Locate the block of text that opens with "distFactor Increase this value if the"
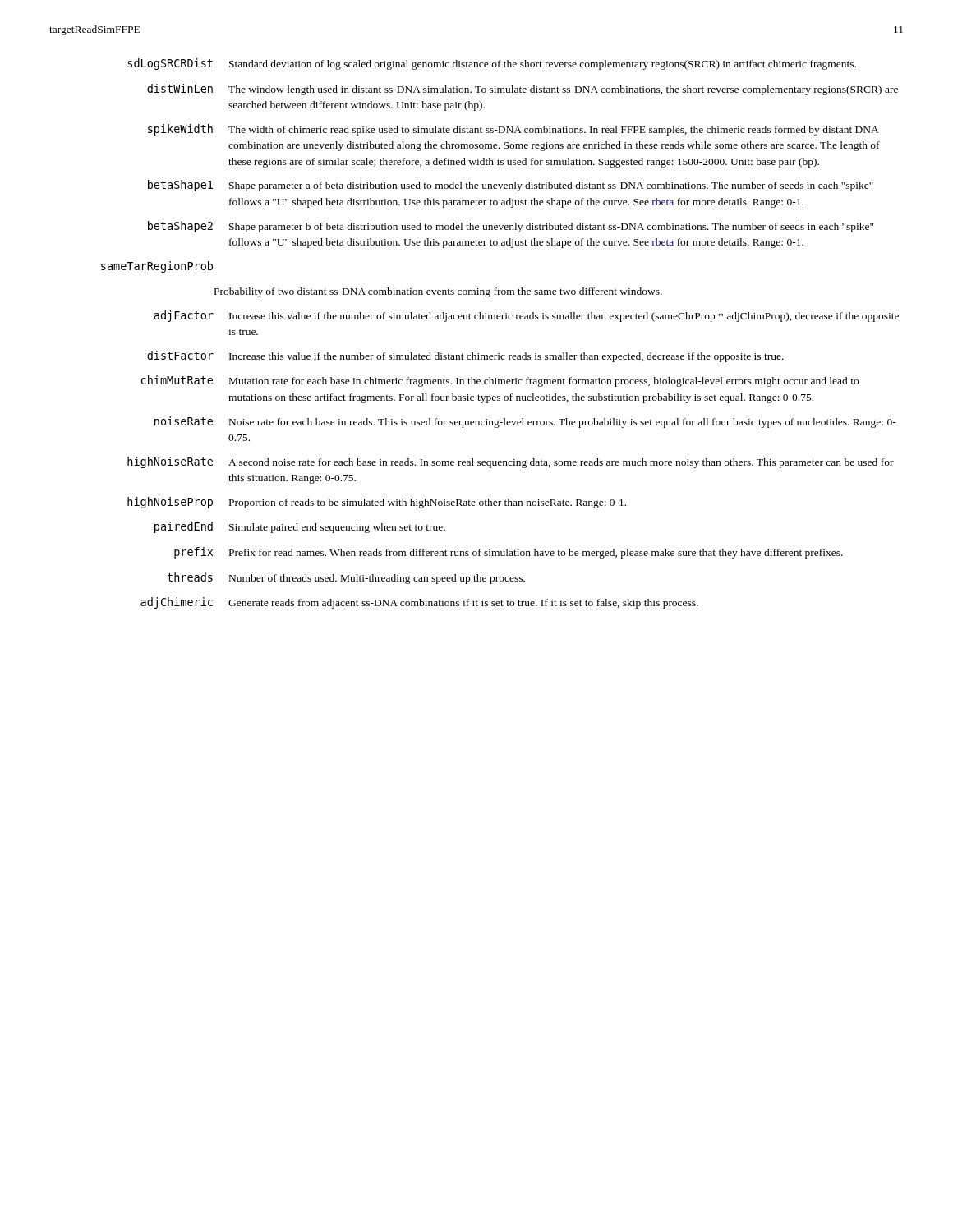 (476, 357)
